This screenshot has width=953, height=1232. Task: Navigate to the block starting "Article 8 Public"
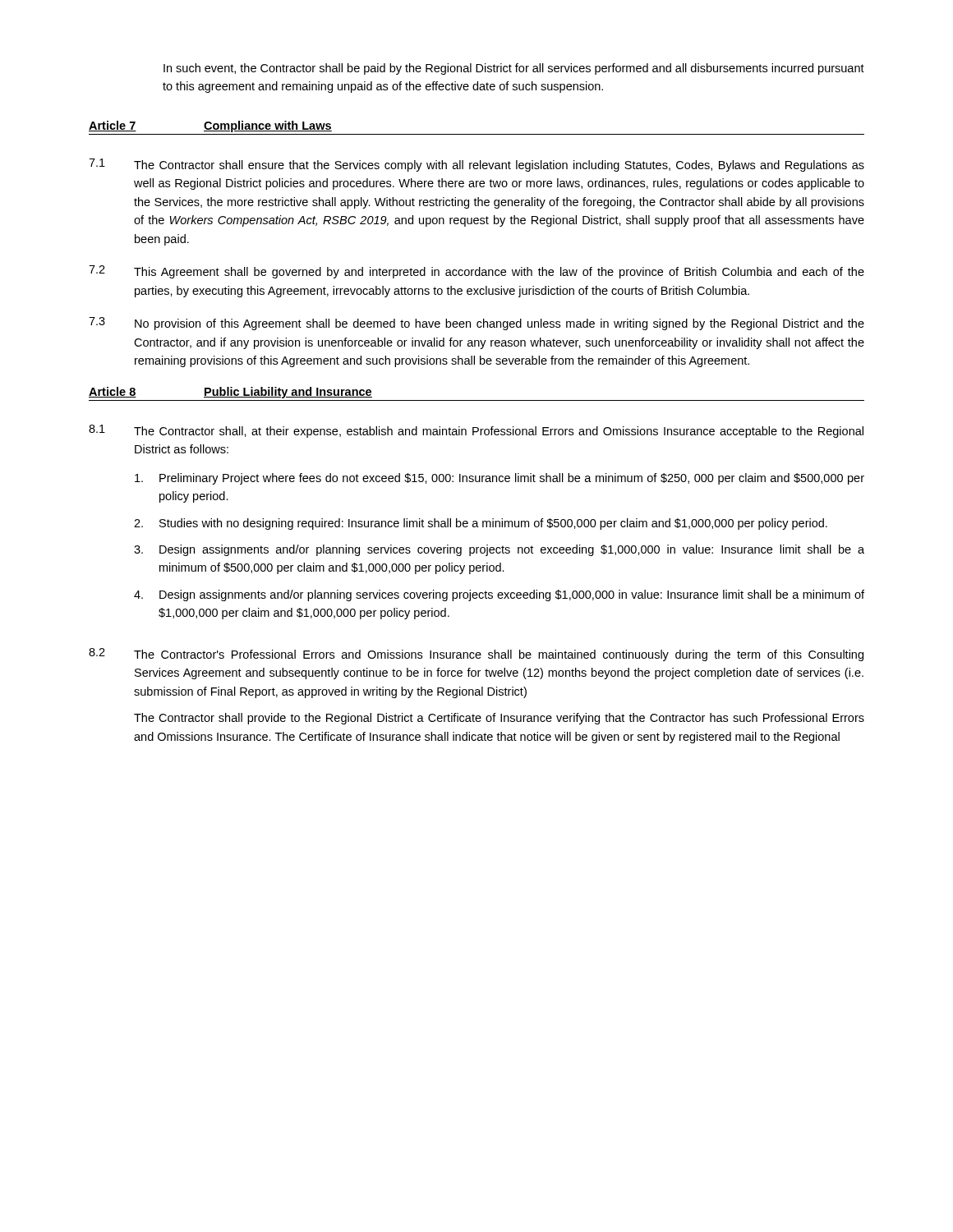click(230, 391)
